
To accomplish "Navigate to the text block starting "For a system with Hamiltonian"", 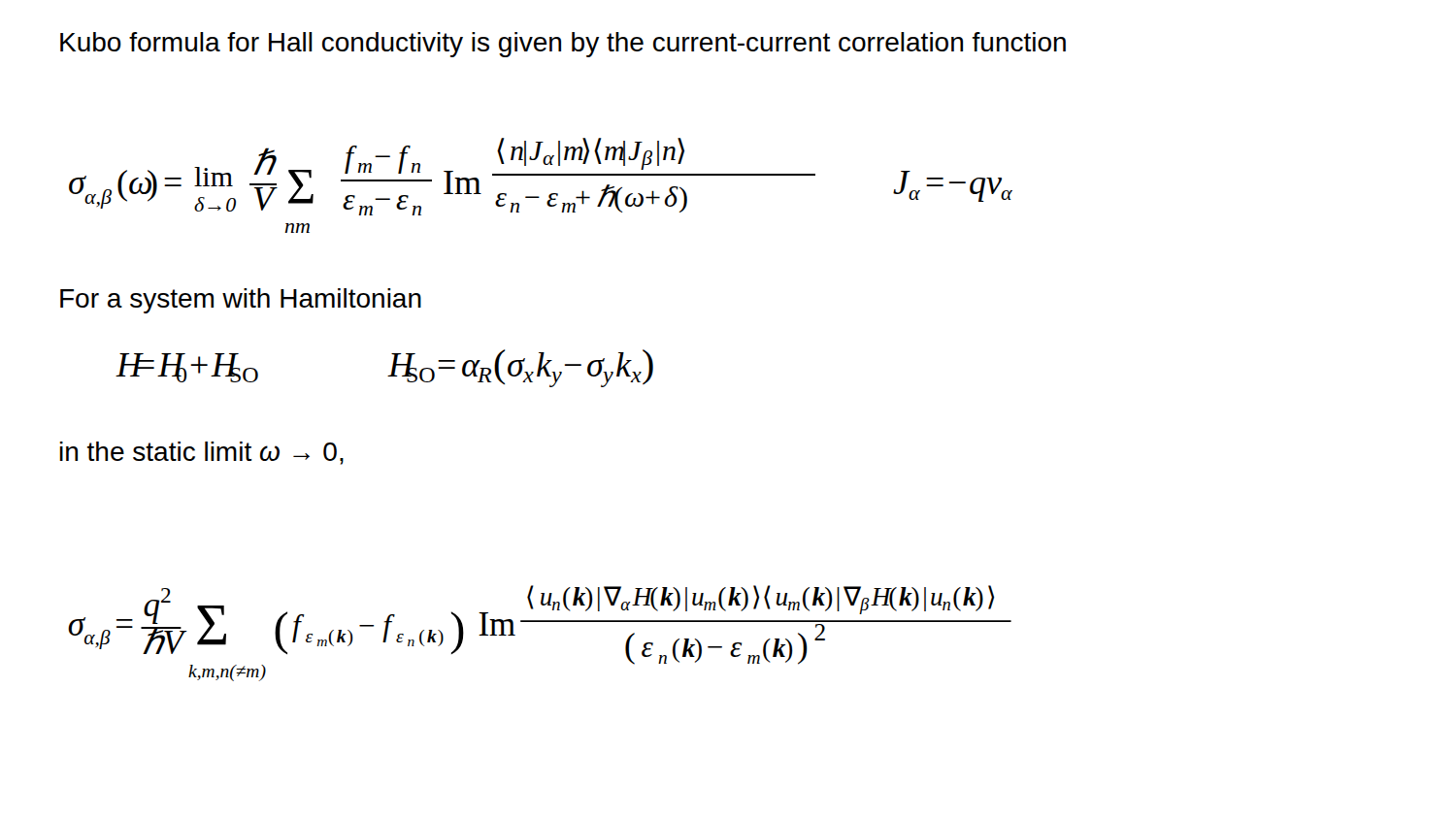I will (x=240, y=298).
